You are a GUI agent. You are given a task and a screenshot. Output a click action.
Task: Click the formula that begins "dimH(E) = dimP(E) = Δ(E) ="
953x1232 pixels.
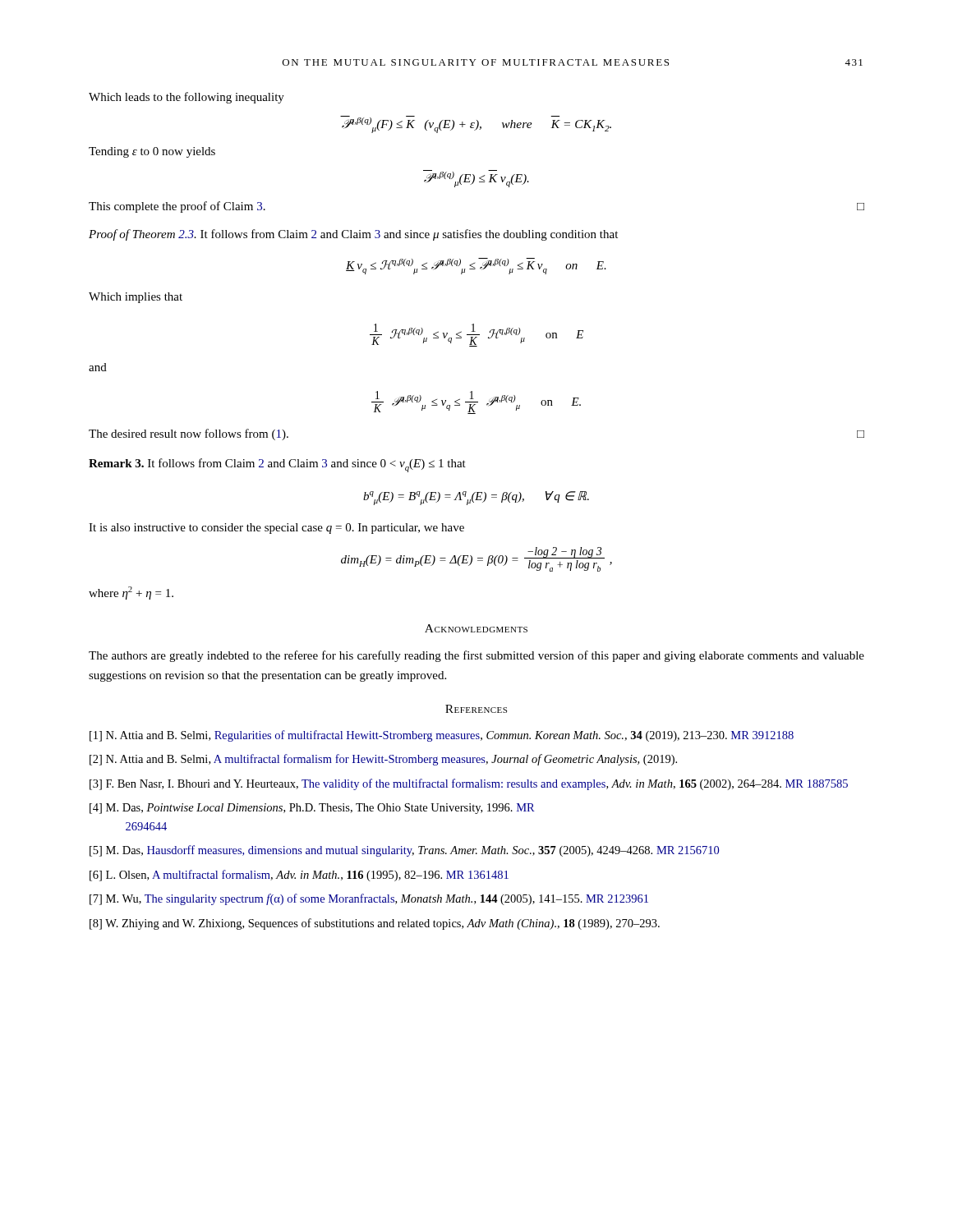(476, 560)
